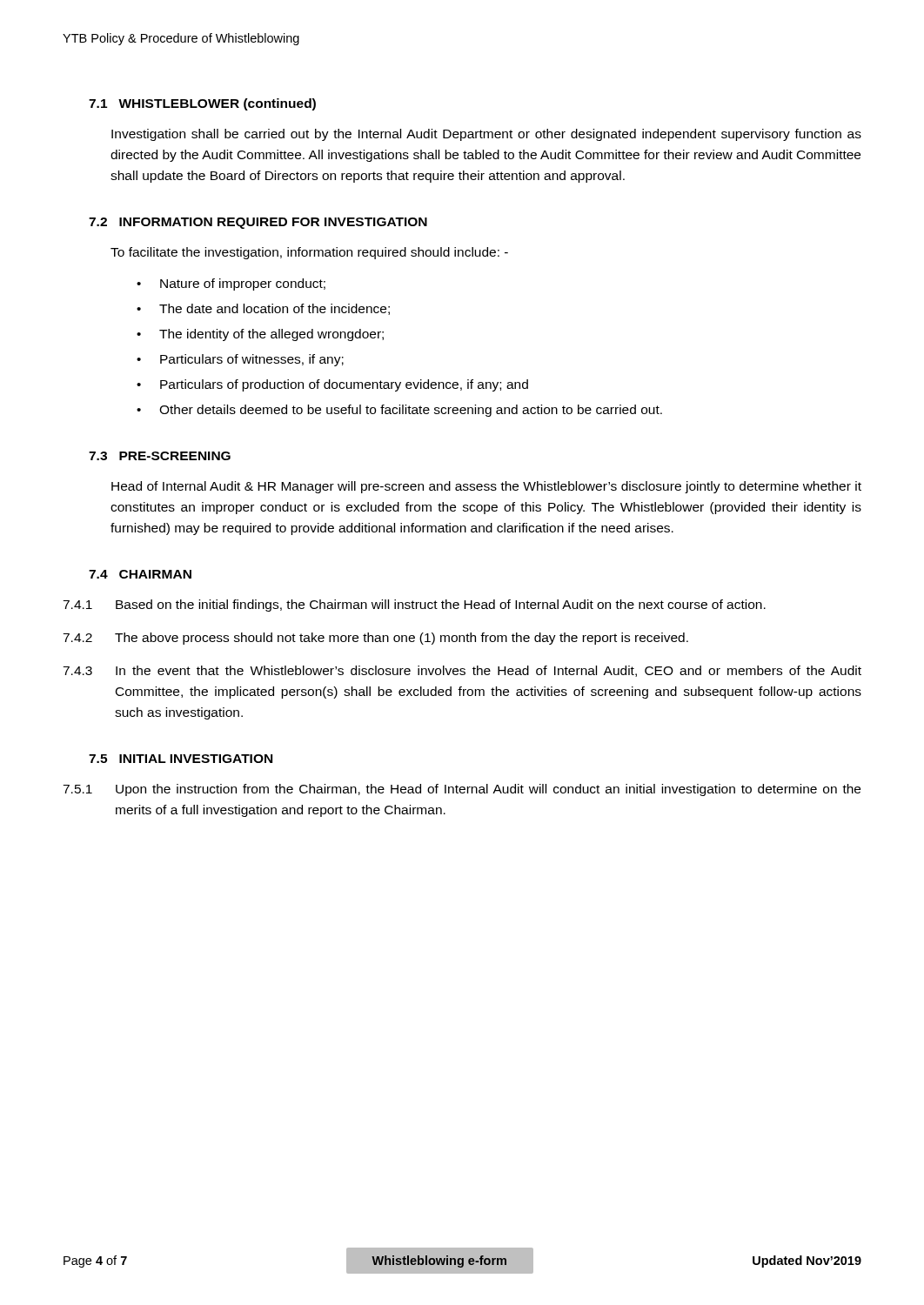Click on the text starting "• The identity of"
The width and height of the screenshot is (924, 1305).
[x=261, y=334]
